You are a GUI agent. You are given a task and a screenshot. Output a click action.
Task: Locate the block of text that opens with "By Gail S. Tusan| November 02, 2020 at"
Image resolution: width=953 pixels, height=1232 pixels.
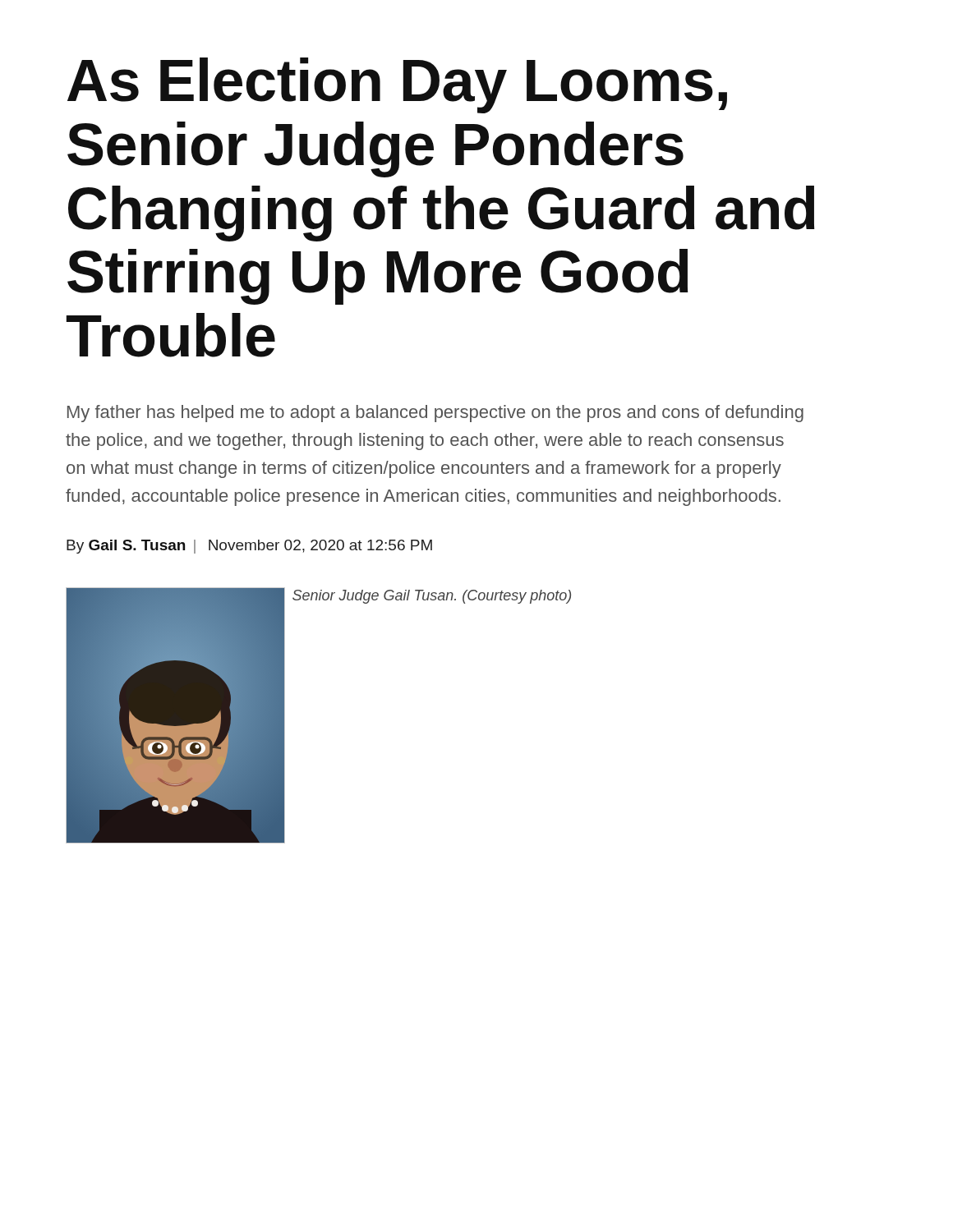click(x=249, y=545)
